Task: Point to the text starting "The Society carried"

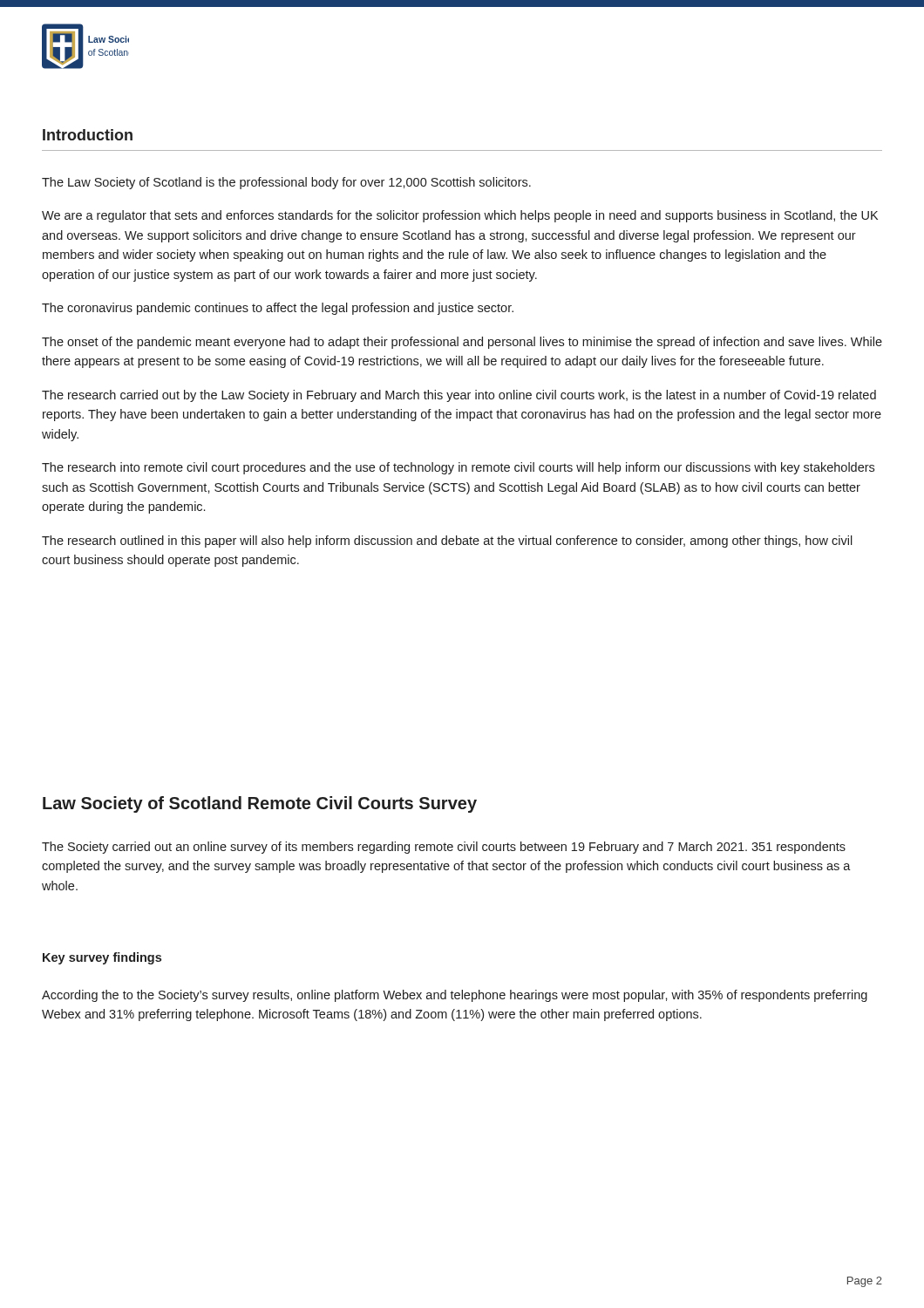Action: click(x=446, y=866)
